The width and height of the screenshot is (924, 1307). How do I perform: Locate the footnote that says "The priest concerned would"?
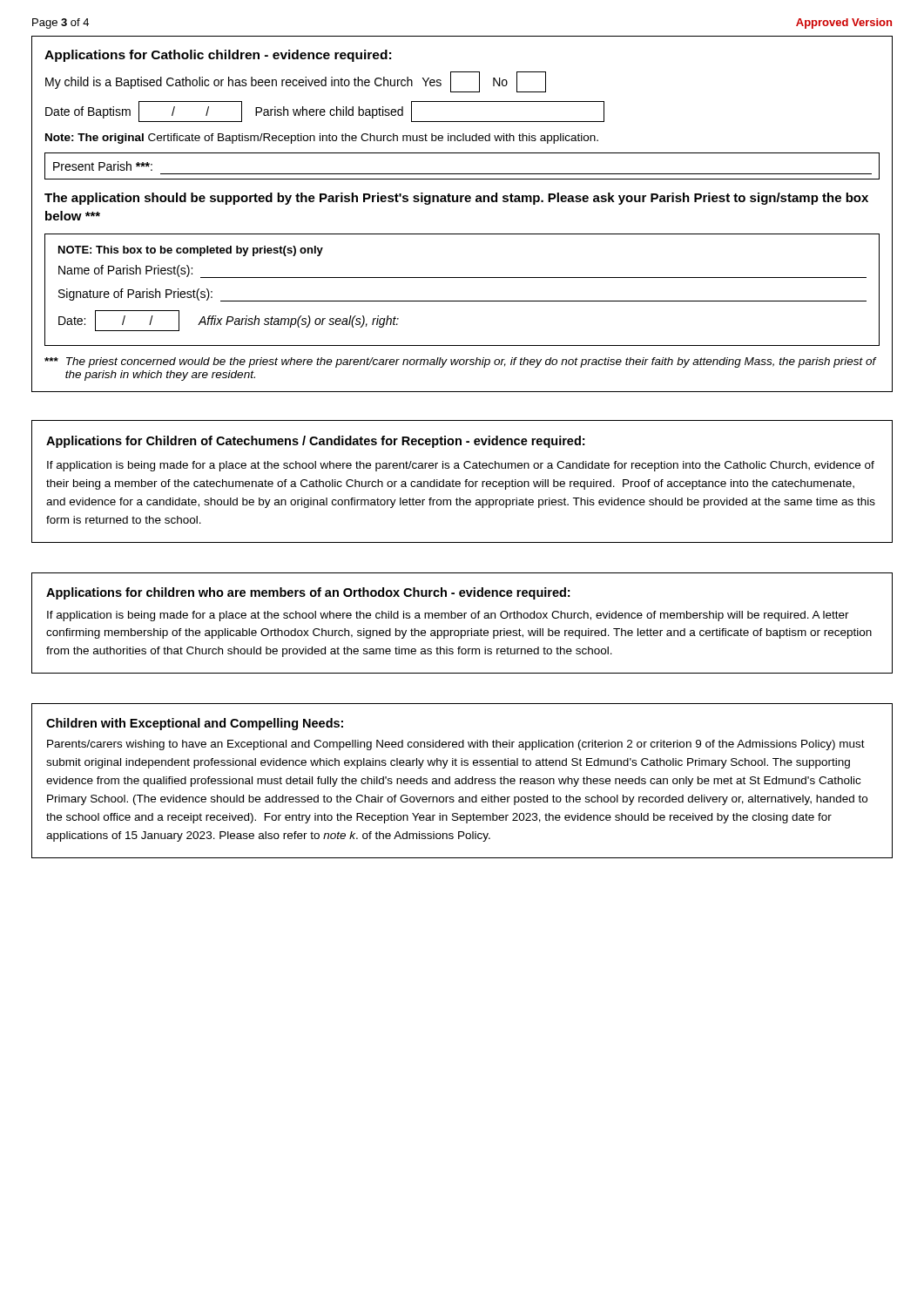(462, 368)
